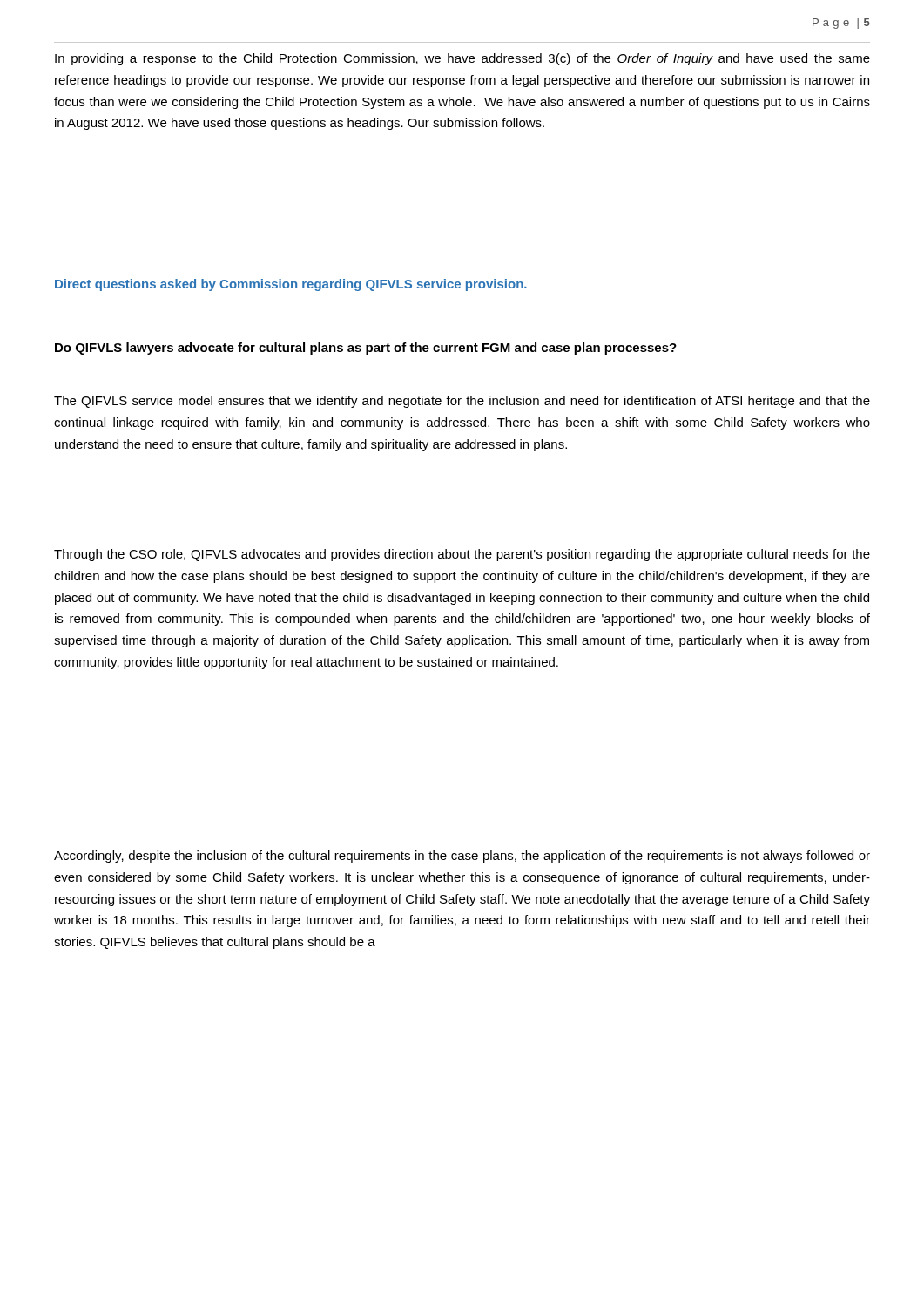Viewport: 924px width, 1307px height.
Task: Find the passage starting "Through the CSO role,"
Action: 462,608
